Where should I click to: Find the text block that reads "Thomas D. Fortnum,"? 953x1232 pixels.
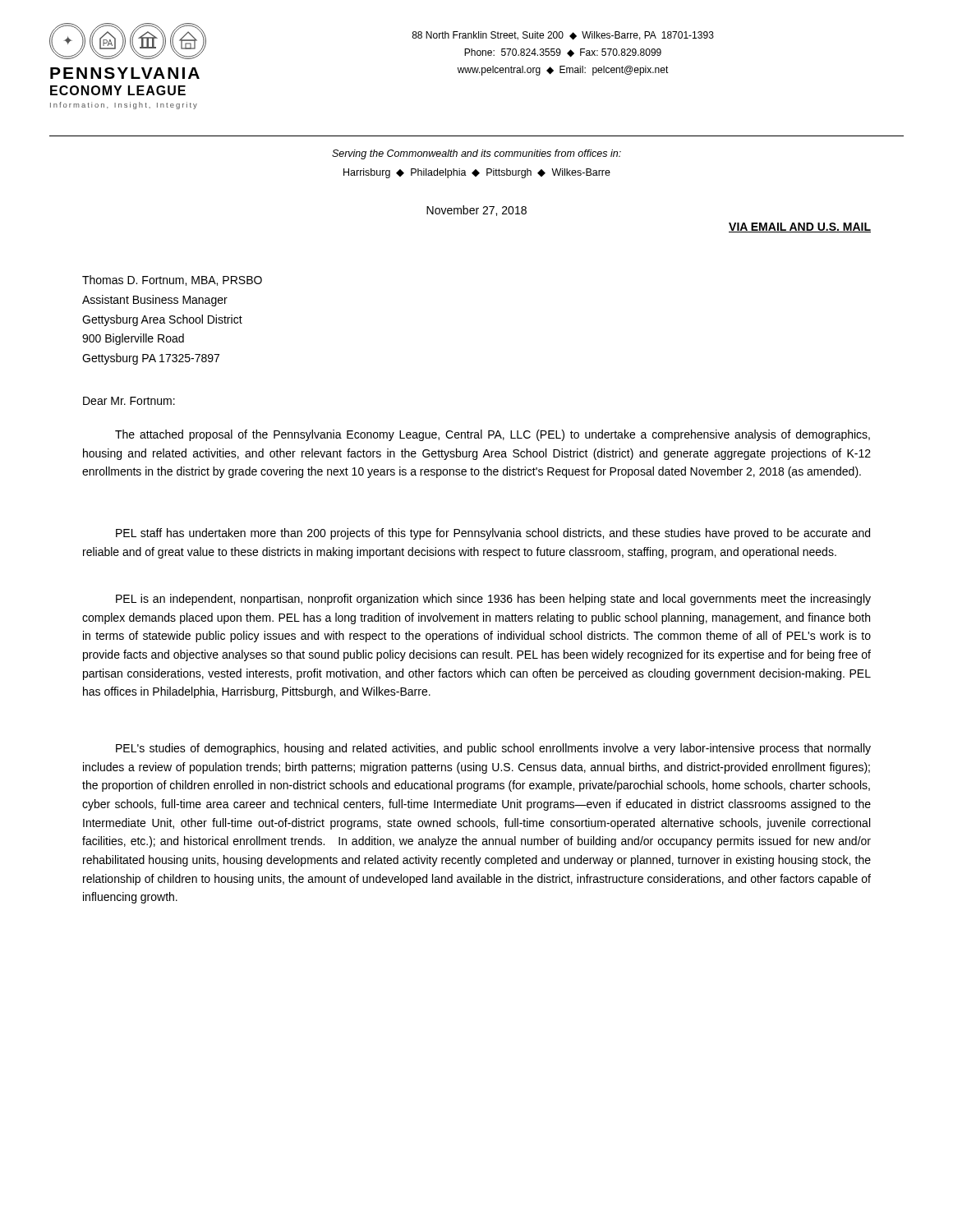(172, 319)
